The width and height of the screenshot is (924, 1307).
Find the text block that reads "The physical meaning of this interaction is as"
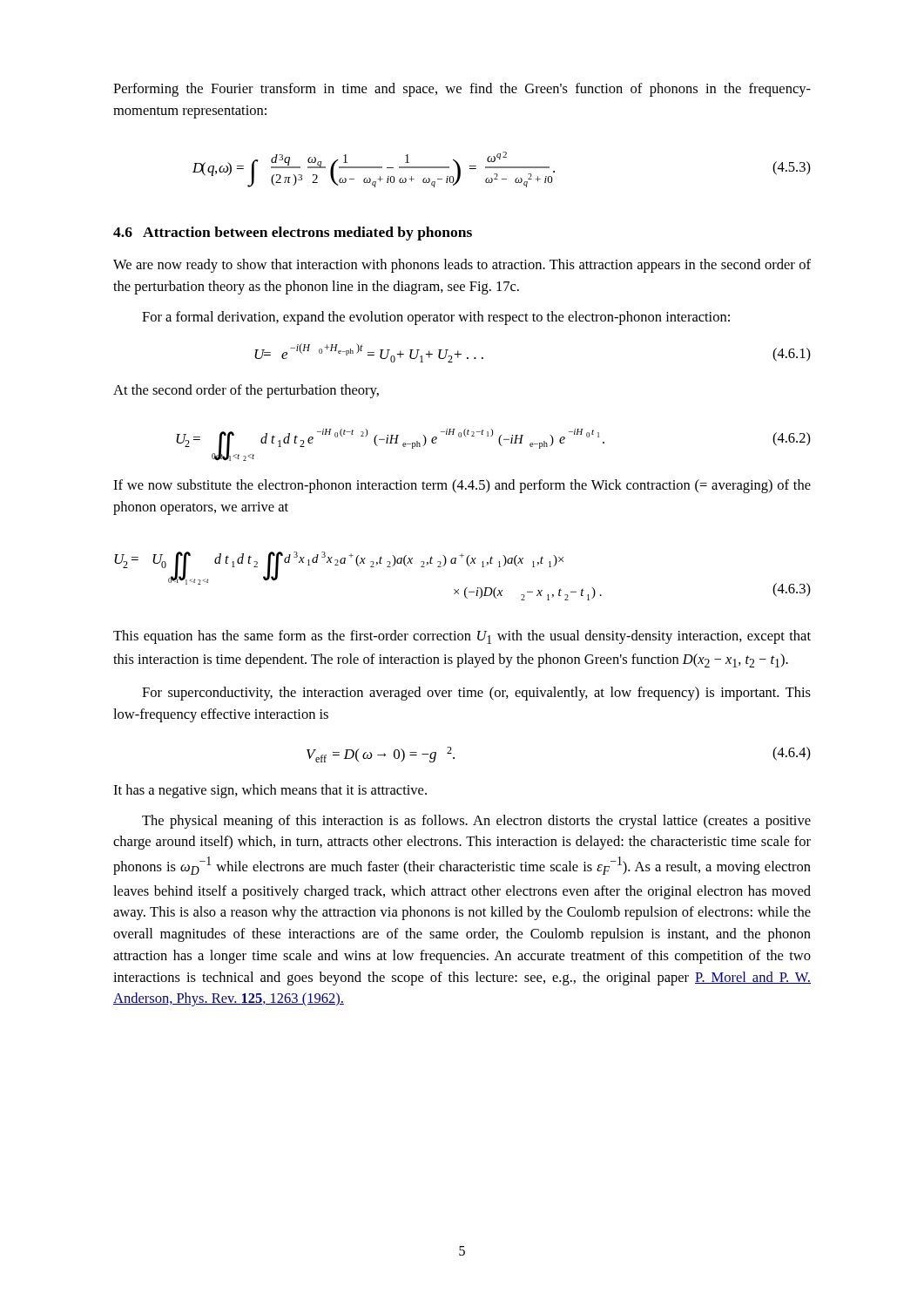point(462,909)
